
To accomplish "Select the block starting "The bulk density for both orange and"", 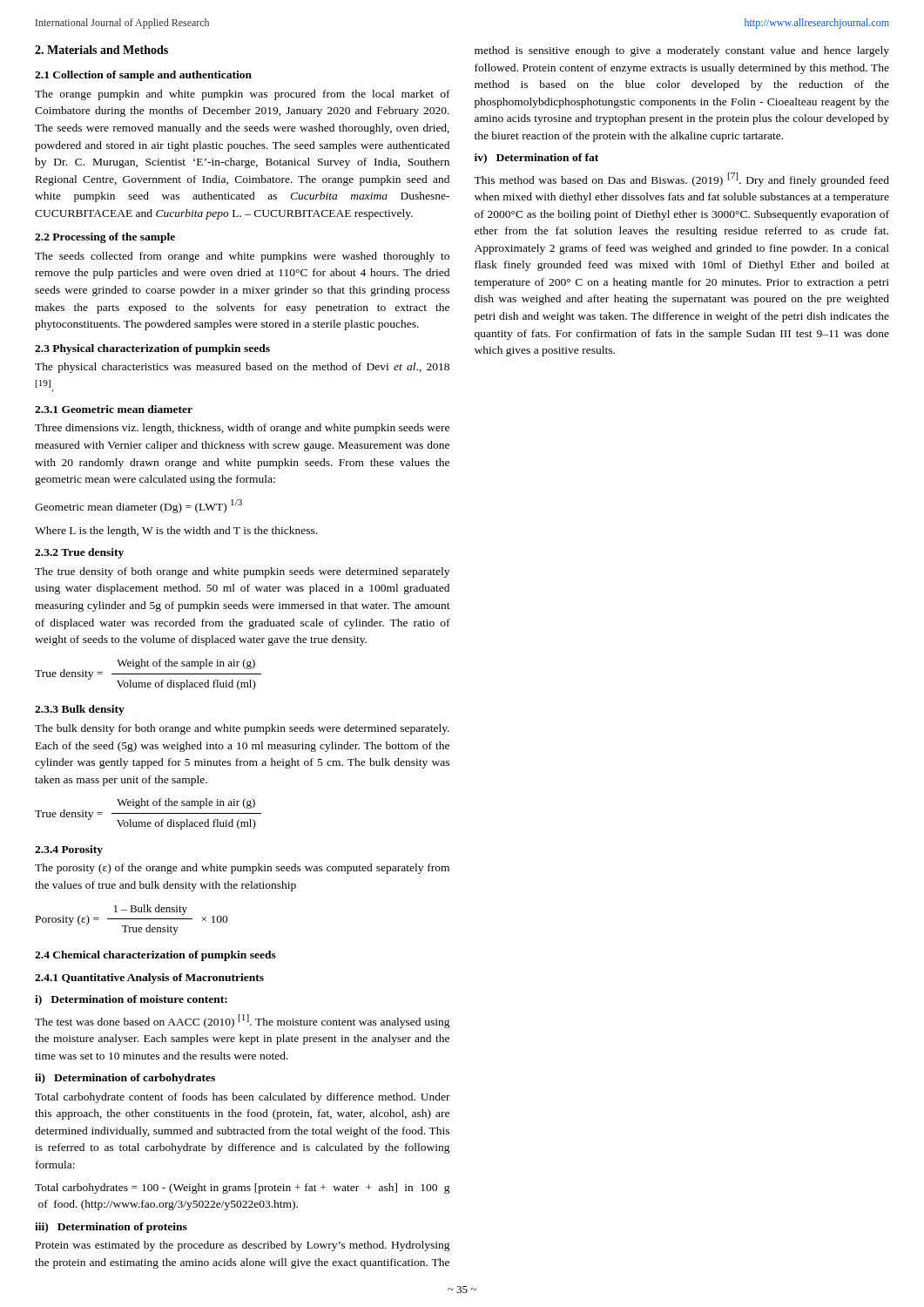I will click(x=242, y=754).
